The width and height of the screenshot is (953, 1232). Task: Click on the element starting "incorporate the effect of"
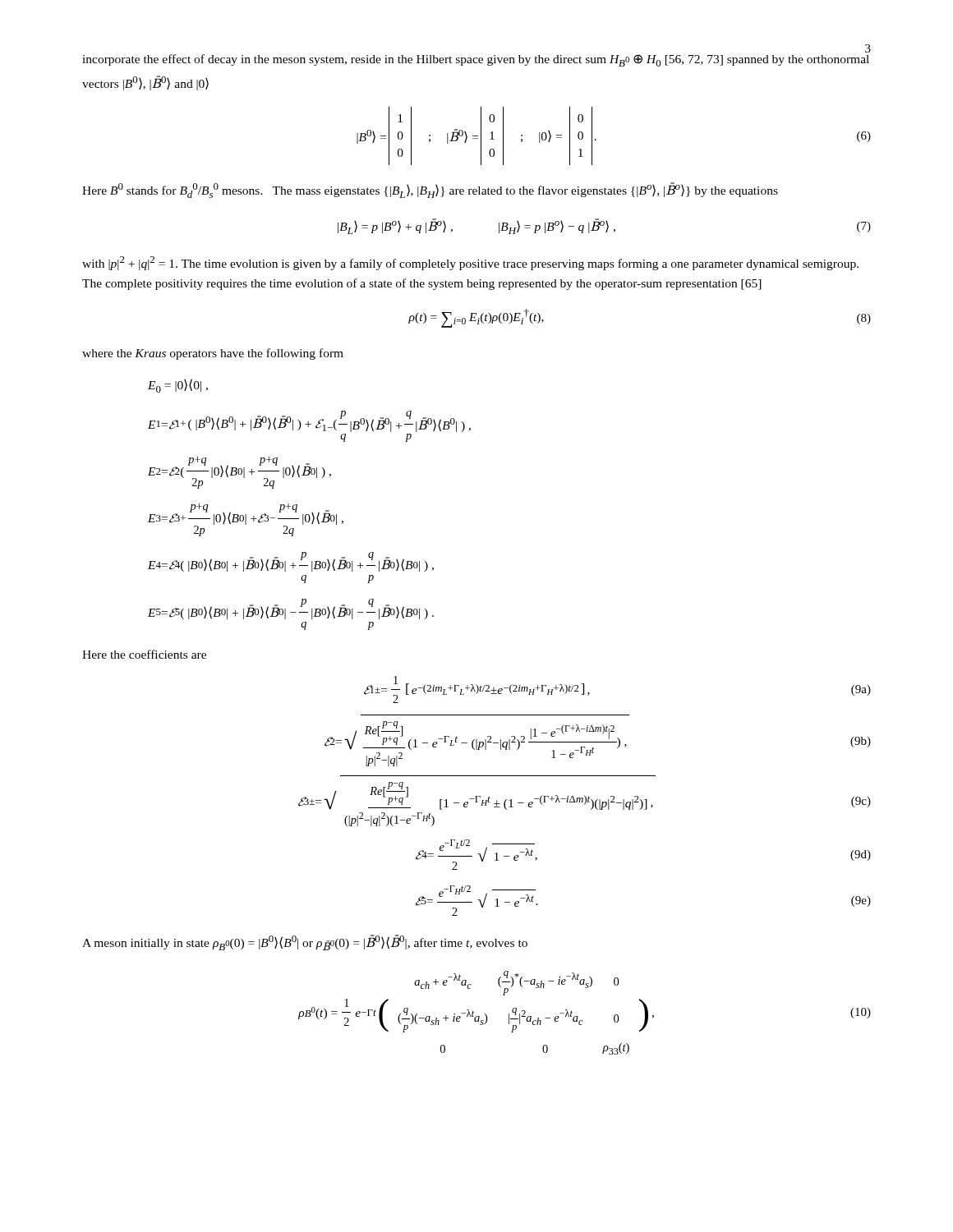(476, 71)
